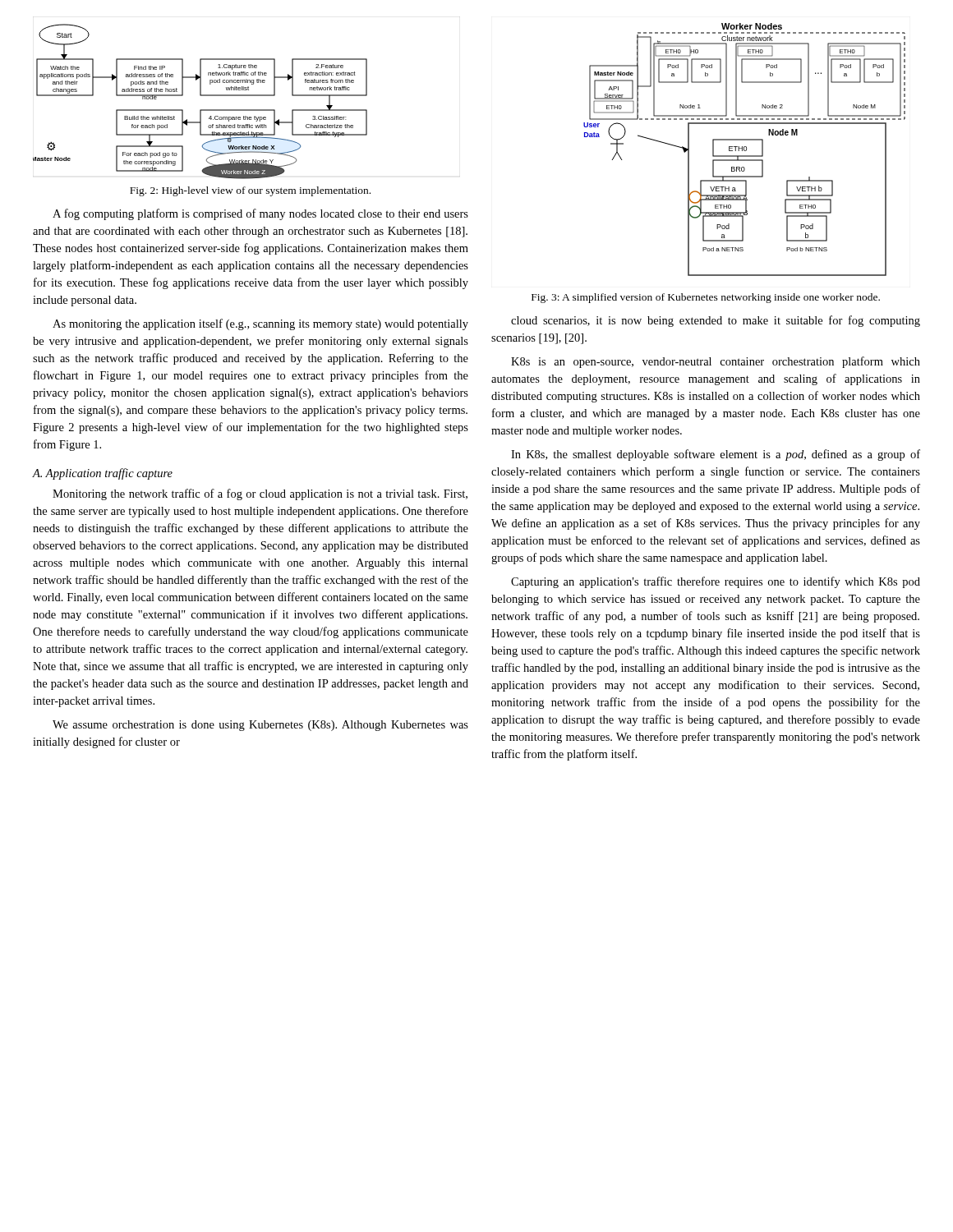953x1232 pixels.
Task: Click on the section header that reads "A. Application traffic capture"
Action: (103, 473)
